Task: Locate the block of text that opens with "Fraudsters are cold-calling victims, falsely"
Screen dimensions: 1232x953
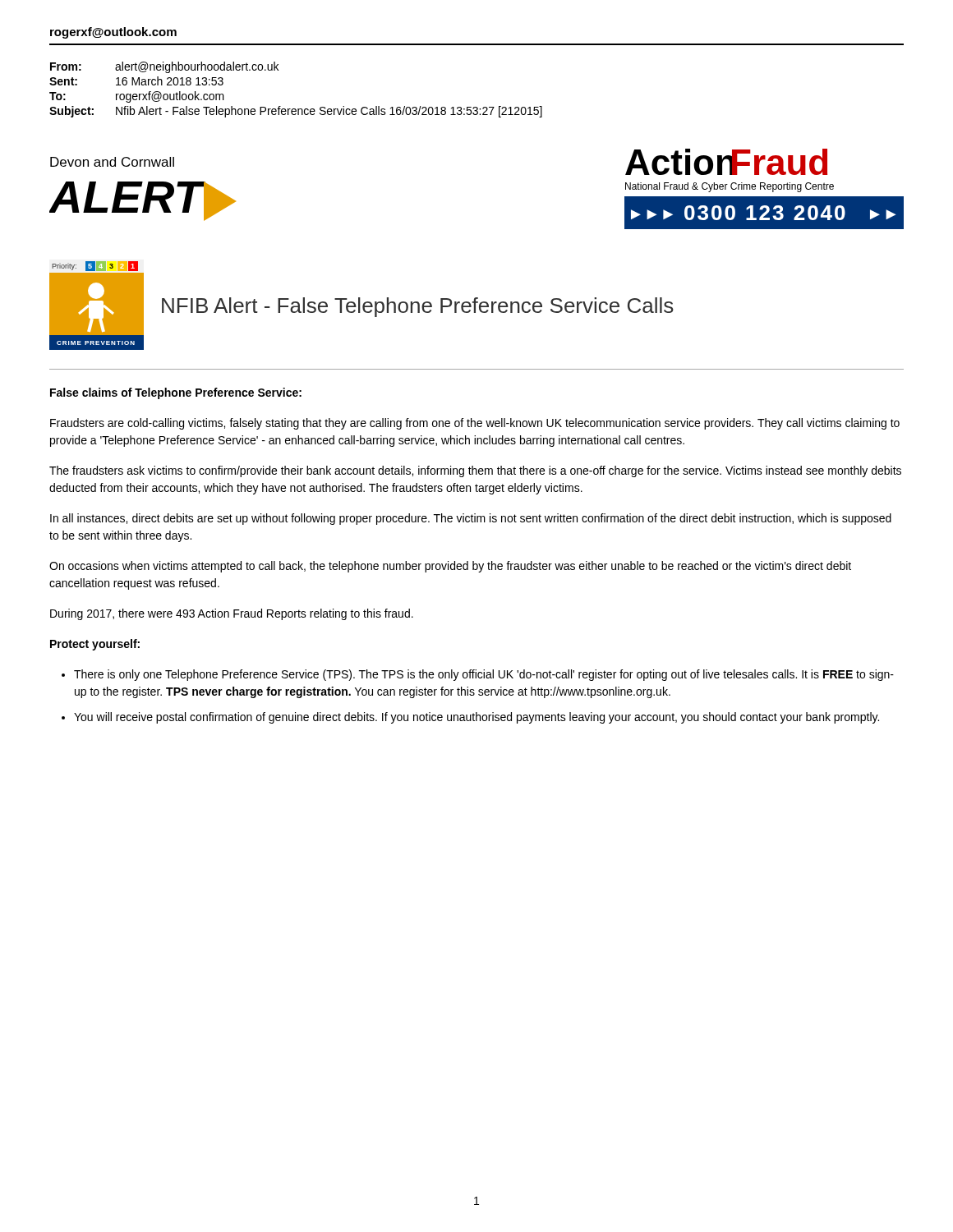Action: tap(475, 432)
